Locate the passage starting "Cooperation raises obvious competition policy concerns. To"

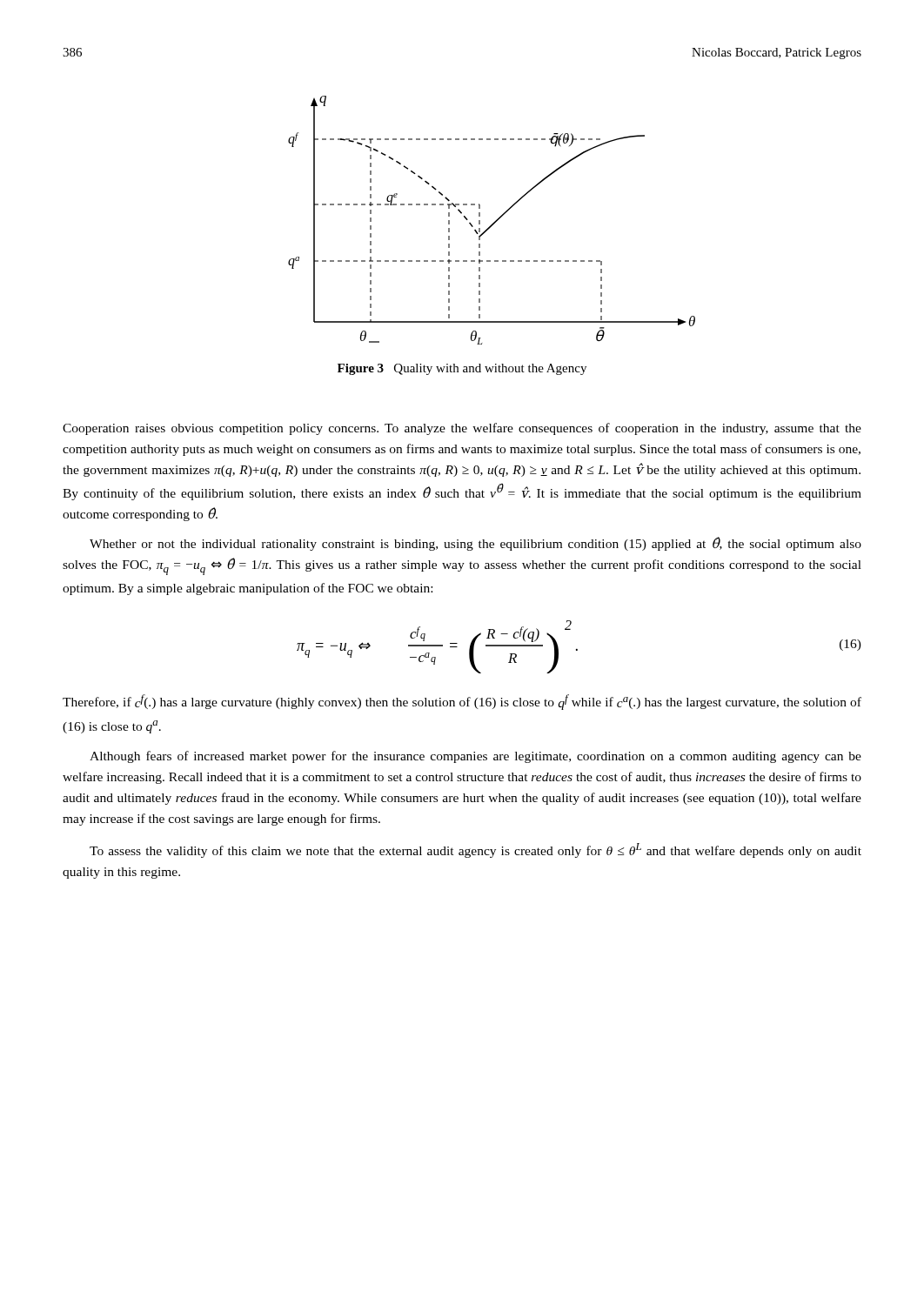coord(462,471)
